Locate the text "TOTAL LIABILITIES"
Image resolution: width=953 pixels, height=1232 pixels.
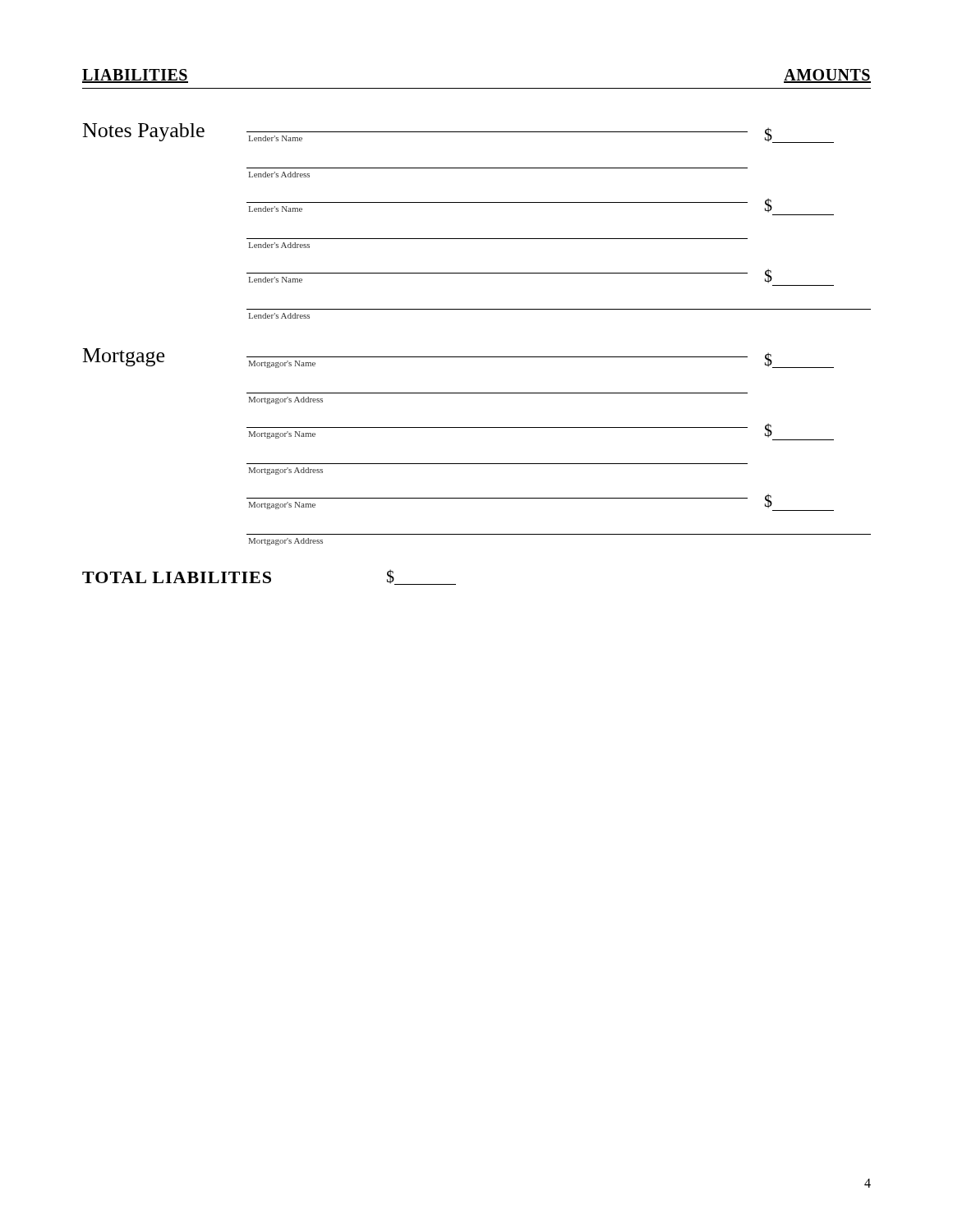177,577
